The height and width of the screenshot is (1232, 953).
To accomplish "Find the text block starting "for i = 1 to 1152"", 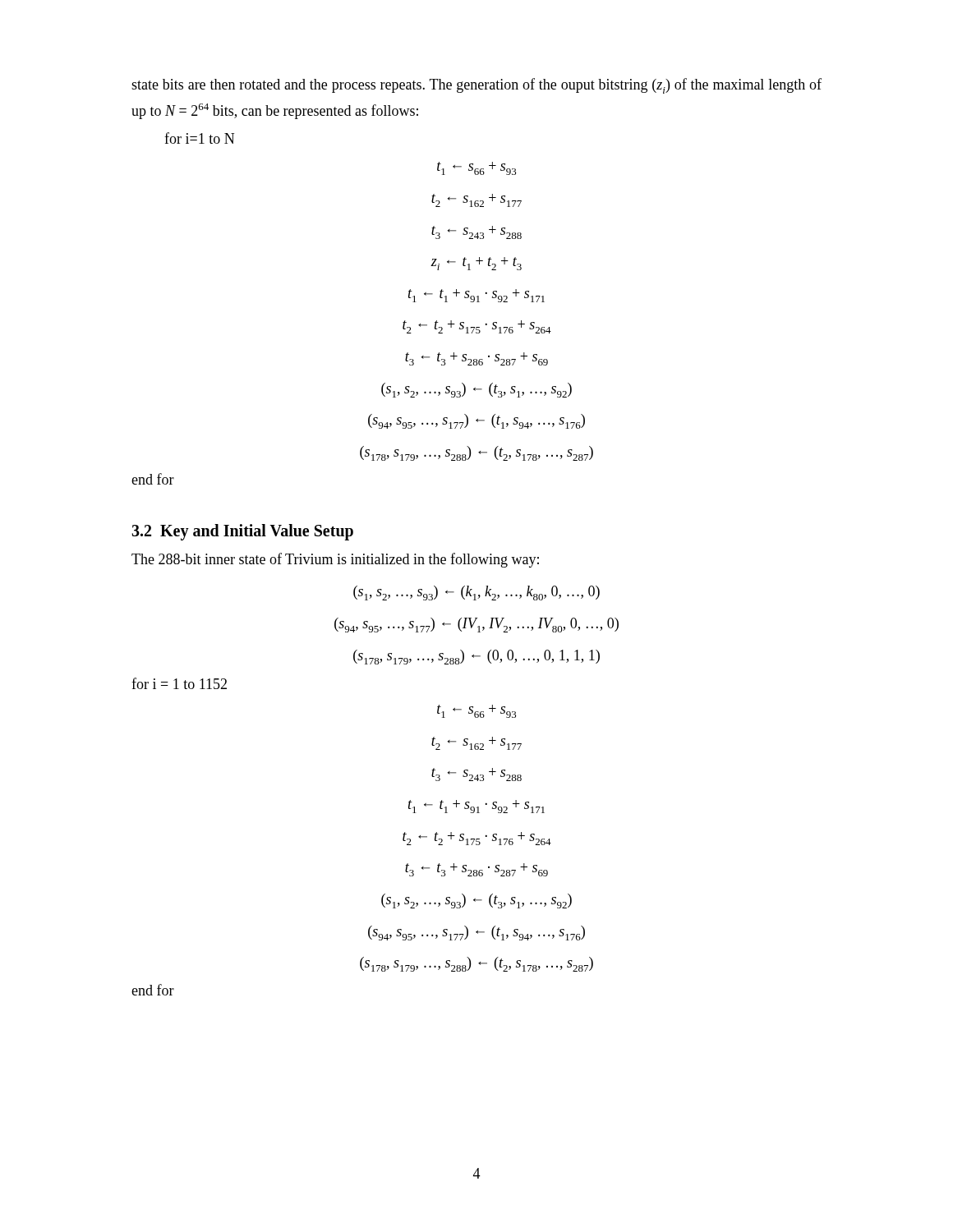I will pos(179,684).
